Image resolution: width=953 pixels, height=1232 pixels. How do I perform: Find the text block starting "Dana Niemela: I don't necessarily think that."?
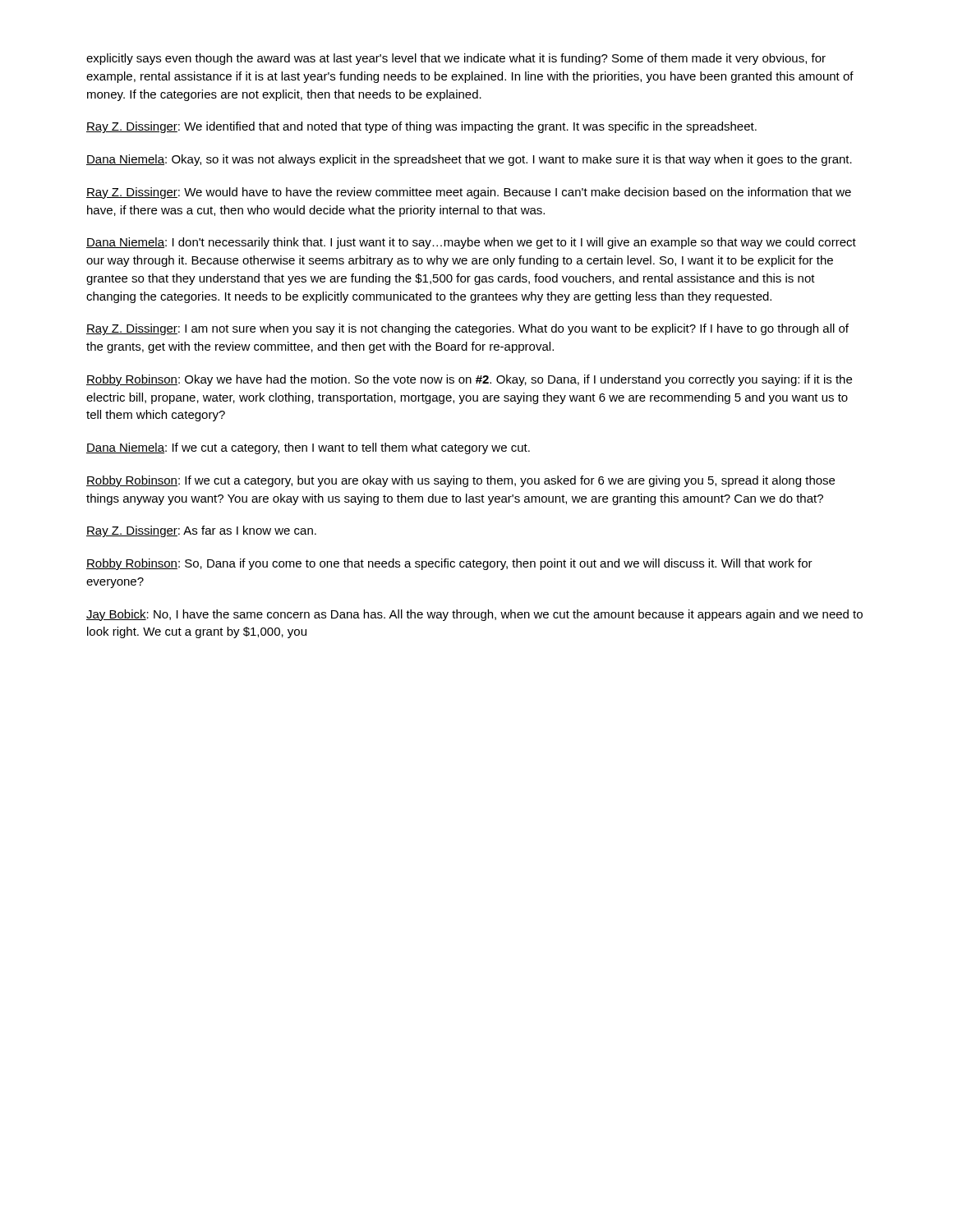(x=471, y=269)
